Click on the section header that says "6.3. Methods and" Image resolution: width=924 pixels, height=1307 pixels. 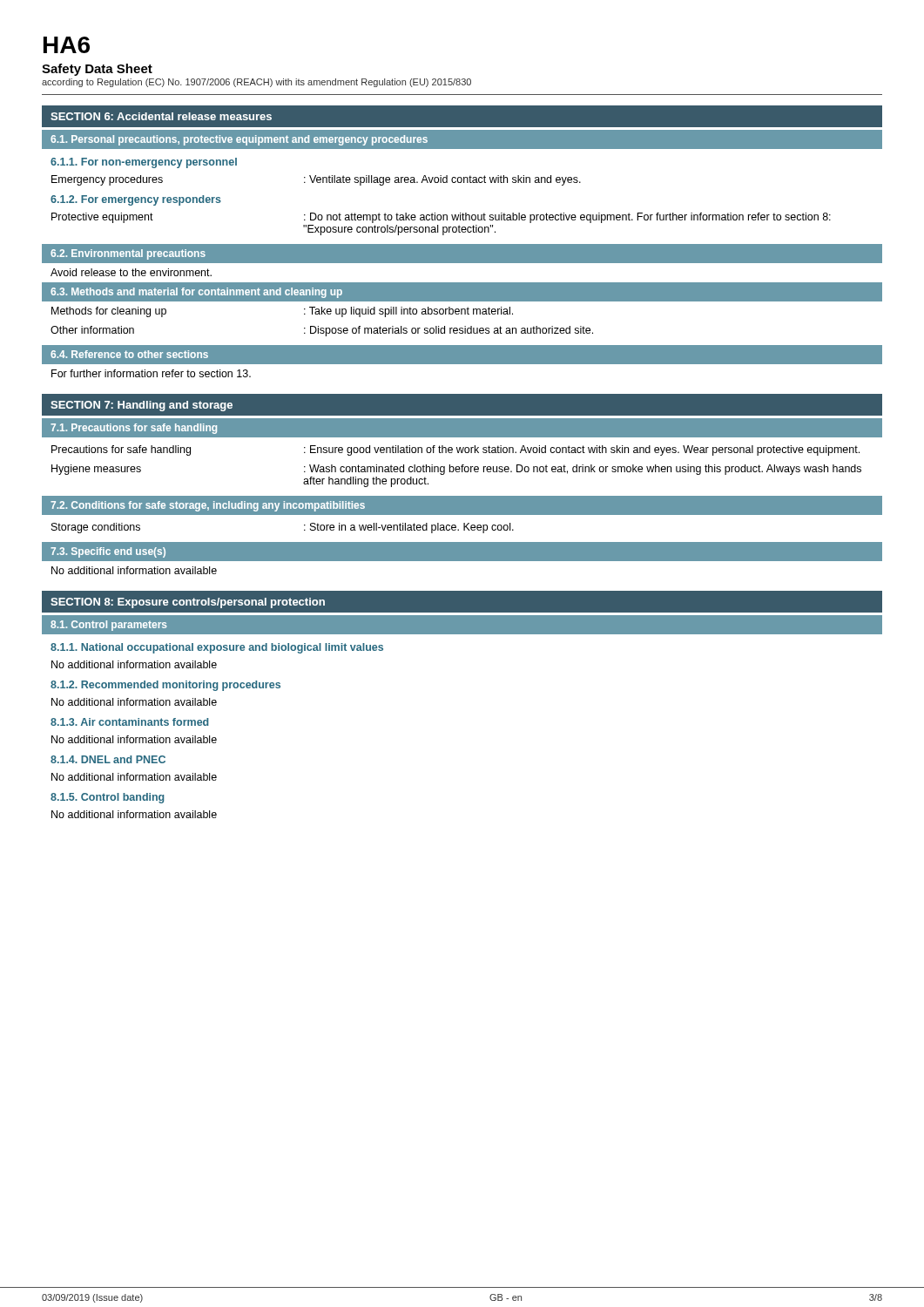click(x=462, y=292)
